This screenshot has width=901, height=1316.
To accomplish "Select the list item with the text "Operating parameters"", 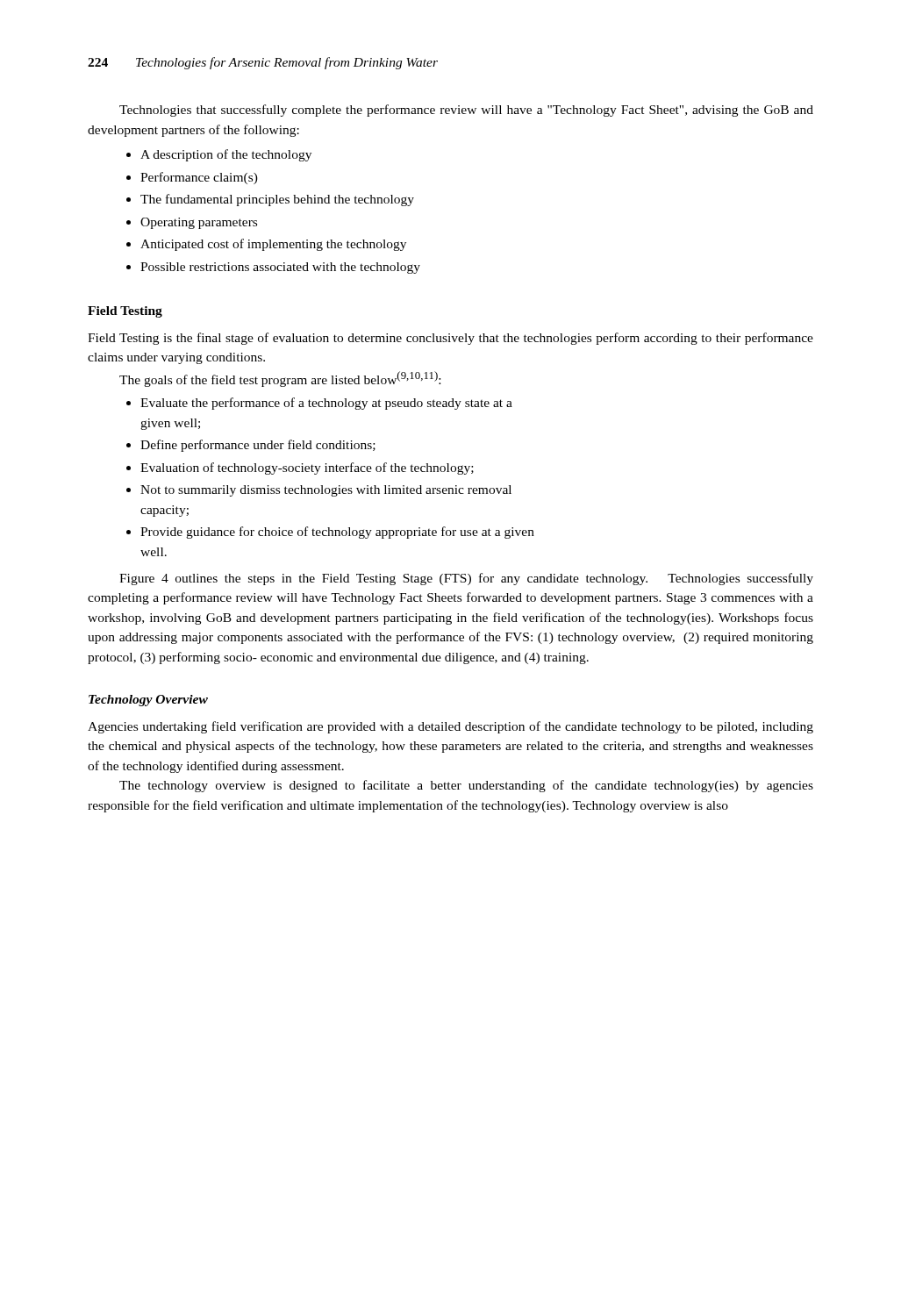I will click(x=199, y=221).
